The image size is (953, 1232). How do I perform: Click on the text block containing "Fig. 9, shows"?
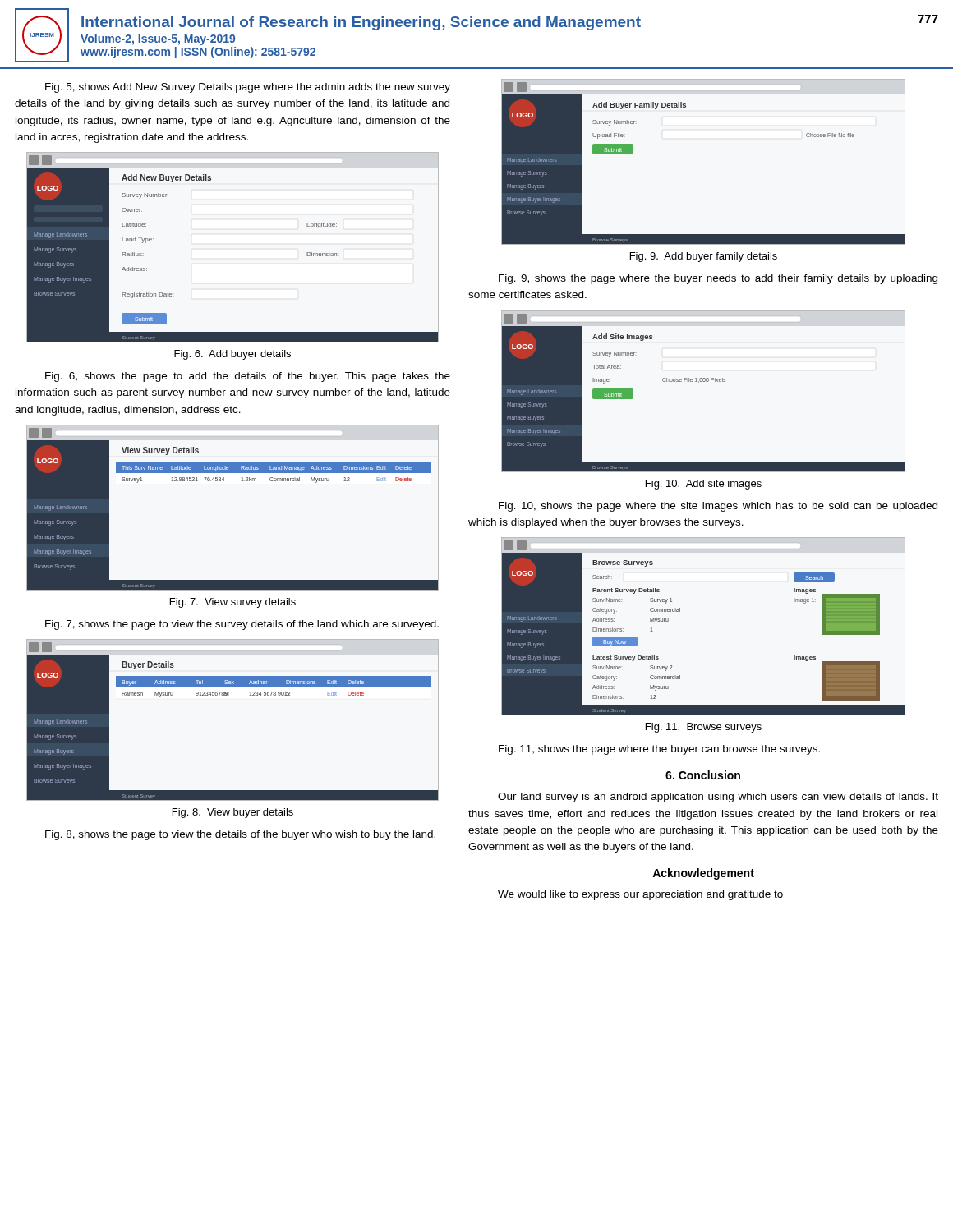pos(703,286)
